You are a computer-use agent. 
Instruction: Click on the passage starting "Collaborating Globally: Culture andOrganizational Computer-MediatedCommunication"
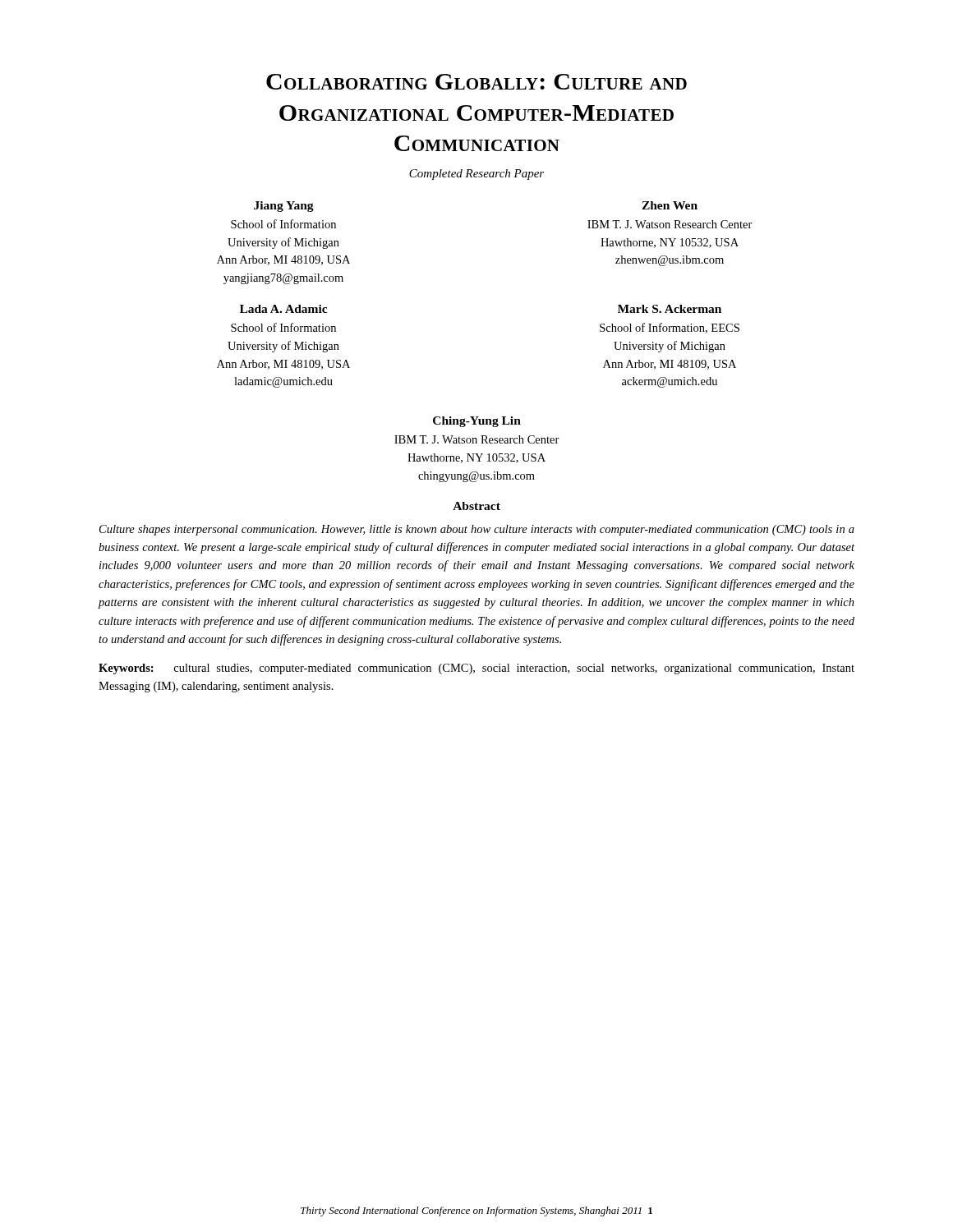click(x=476, y=112)
